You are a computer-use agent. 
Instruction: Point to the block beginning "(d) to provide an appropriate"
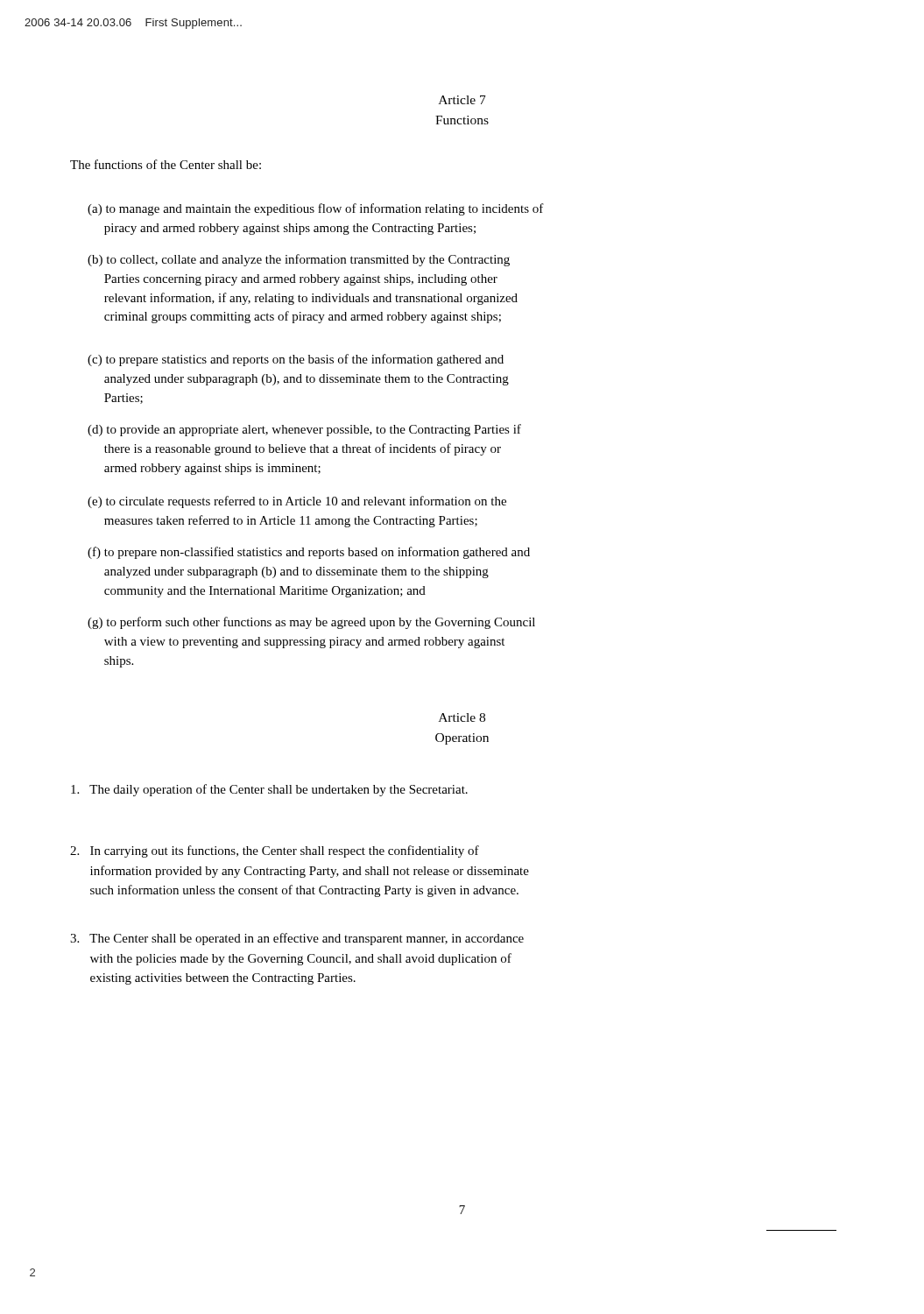click(x=304, y=448)
